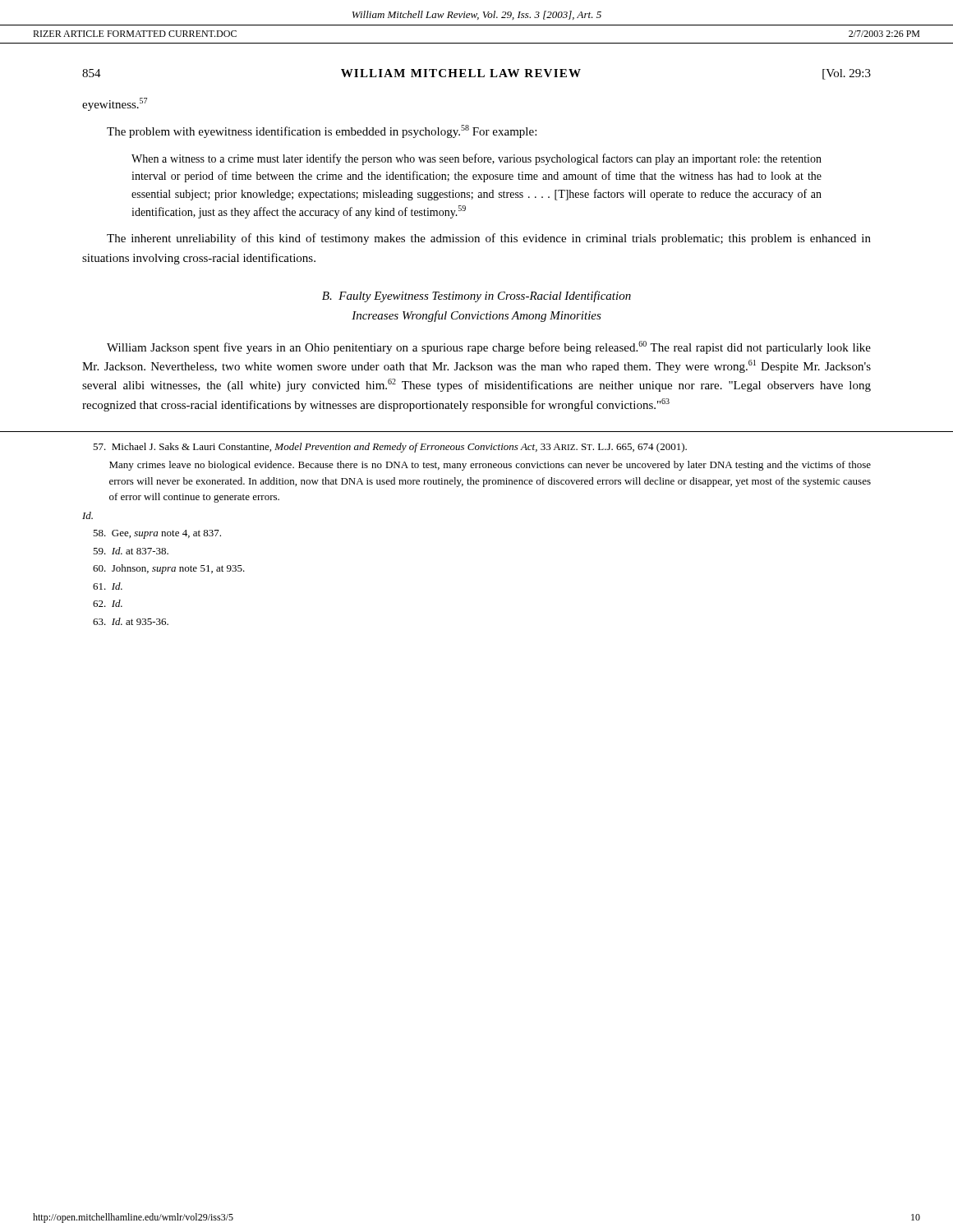
Task: Find the block on this page that starts "William Jackson spent five years in an Ohio"
Action: (x=476, y=375)
